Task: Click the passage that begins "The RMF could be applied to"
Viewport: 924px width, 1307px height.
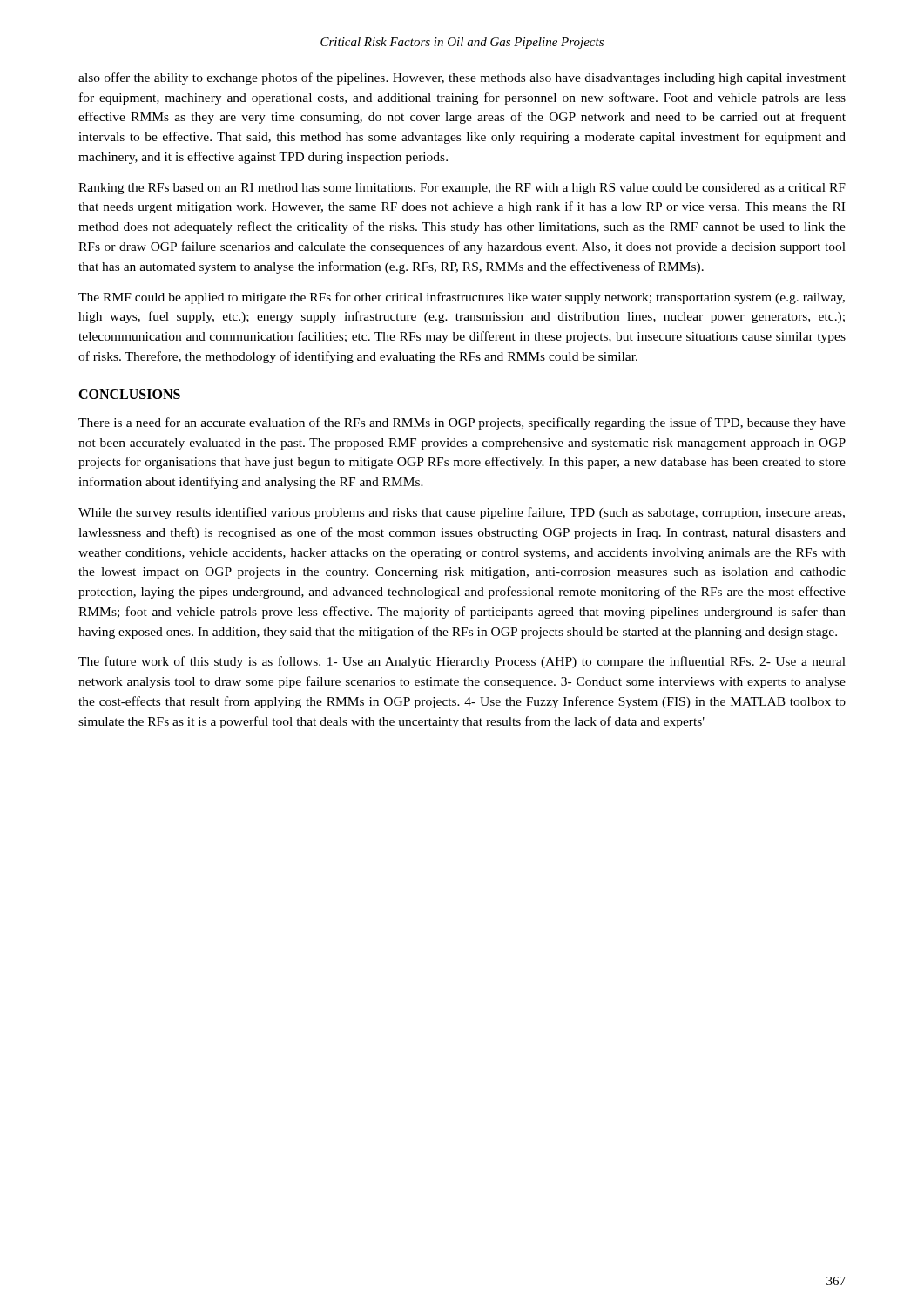Action: point(462,326)
